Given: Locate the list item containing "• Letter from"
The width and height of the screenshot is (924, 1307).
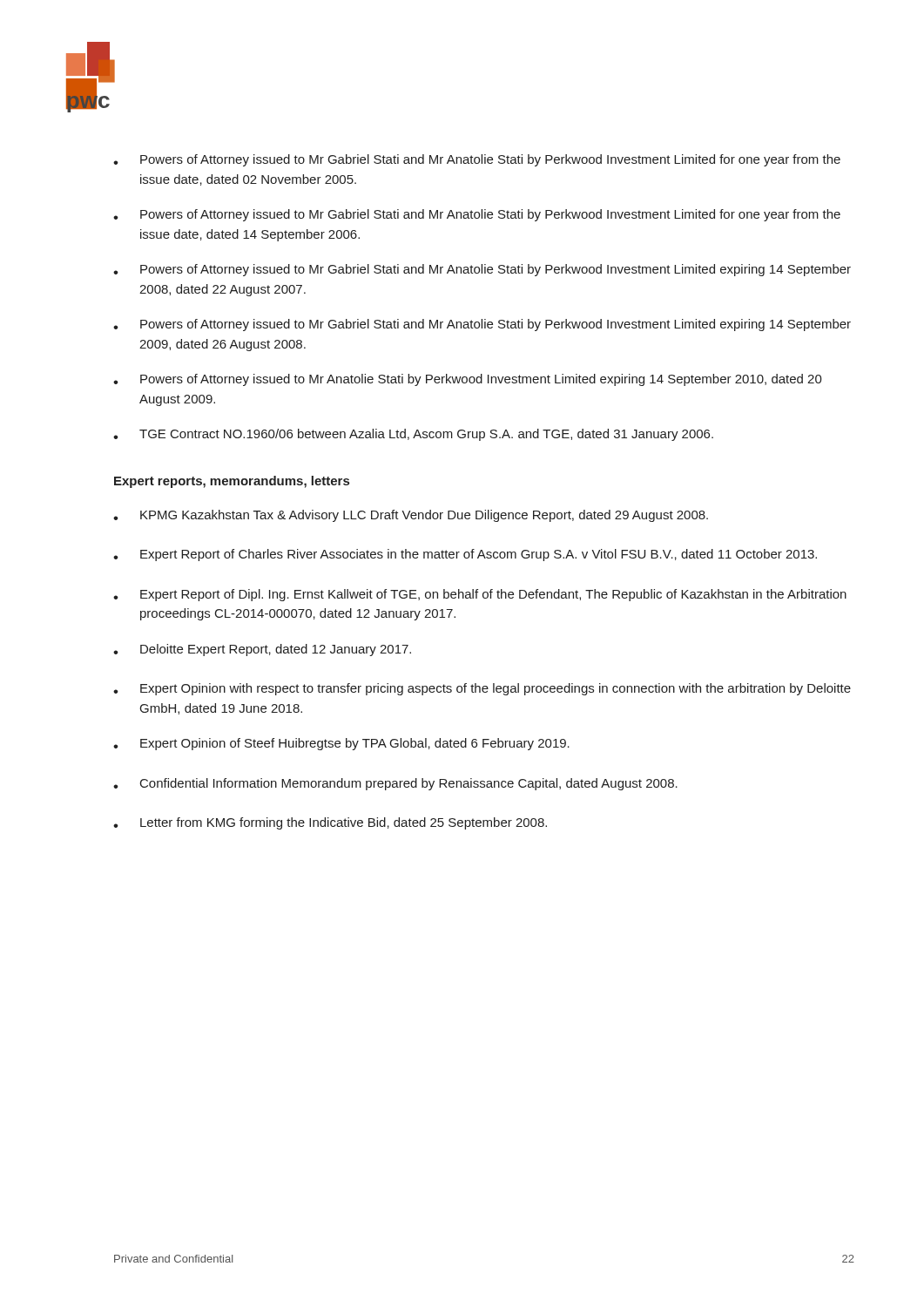Looking at the screenshot, I should click(484, 825).
